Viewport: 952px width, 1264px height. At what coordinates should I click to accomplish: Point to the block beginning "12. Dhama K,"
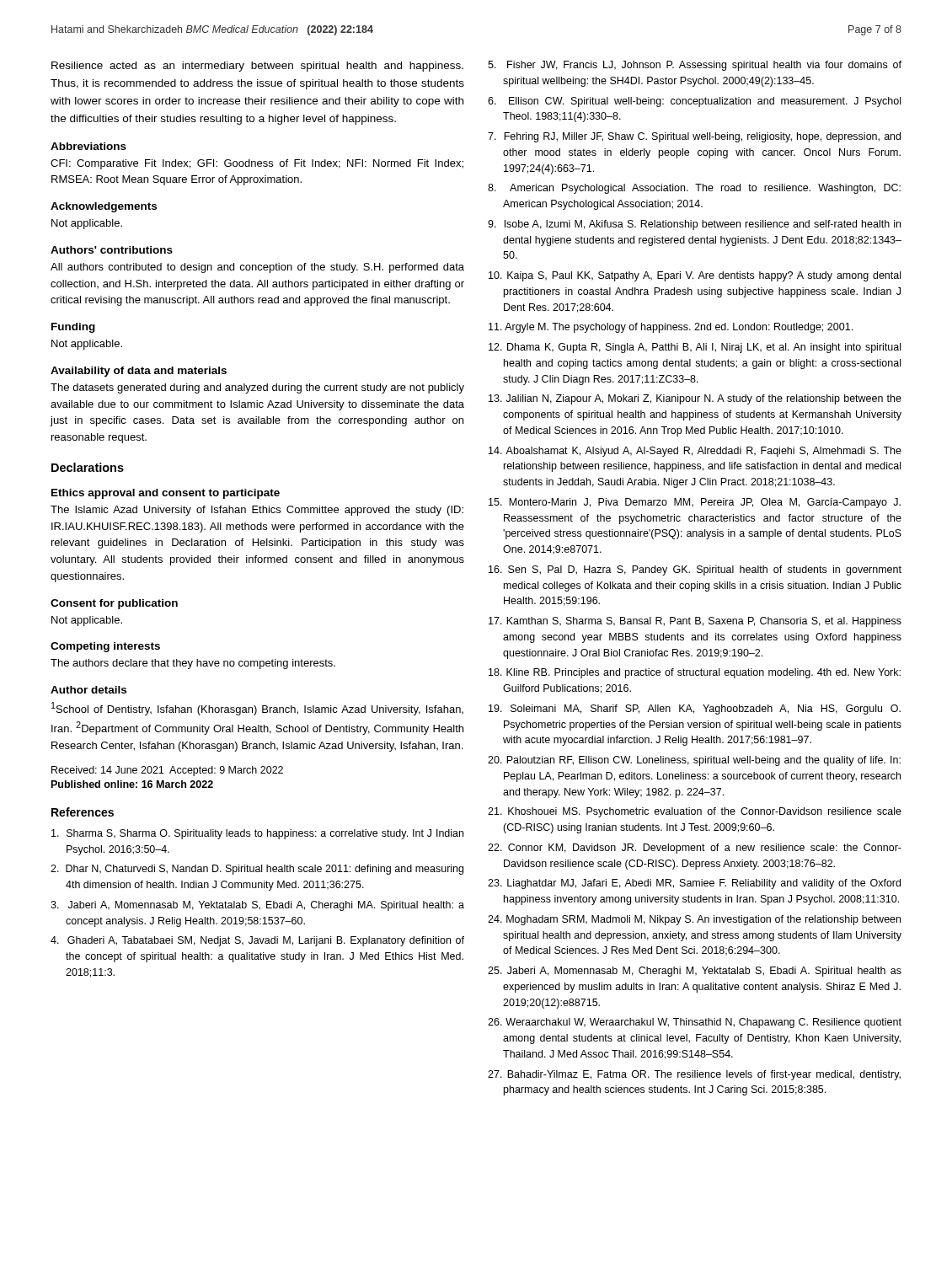[x=695, y=363]
